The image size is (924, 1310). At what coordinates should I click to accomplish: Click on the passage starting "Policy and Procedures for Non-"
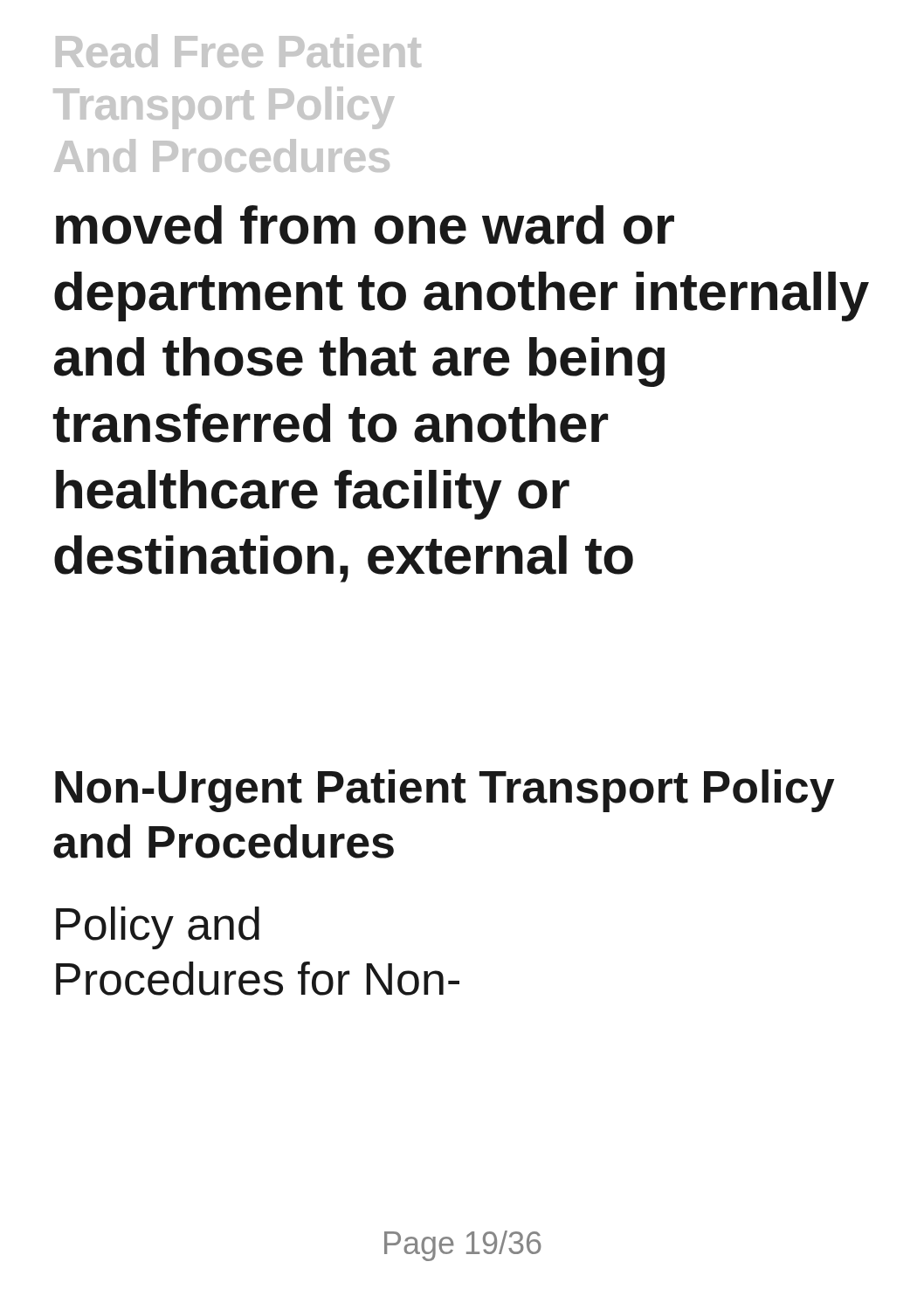(257, 952)
